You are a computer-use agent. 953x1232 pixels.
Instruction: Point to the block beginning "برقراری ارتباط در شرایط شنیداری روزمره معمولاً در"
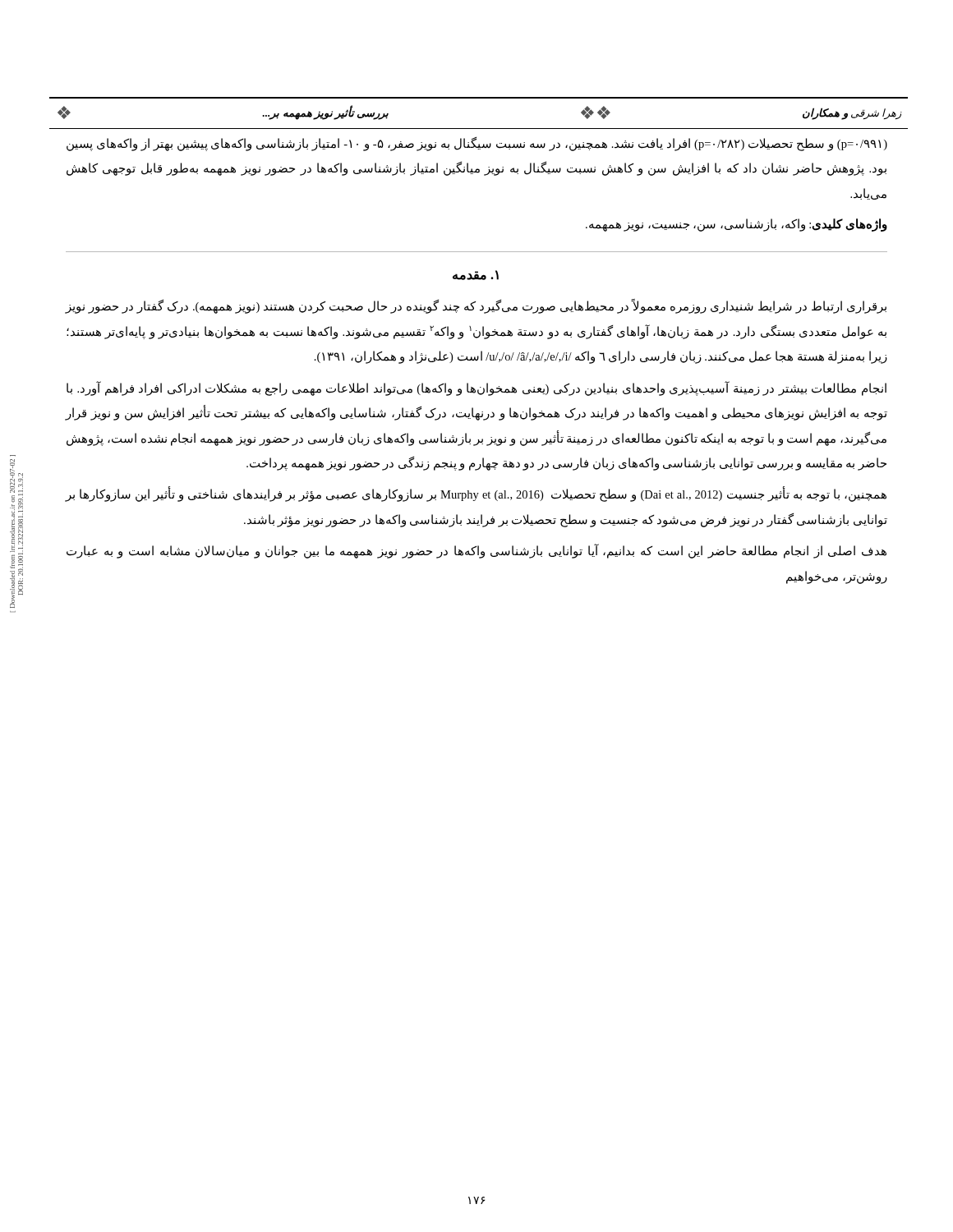coord(476,332)
